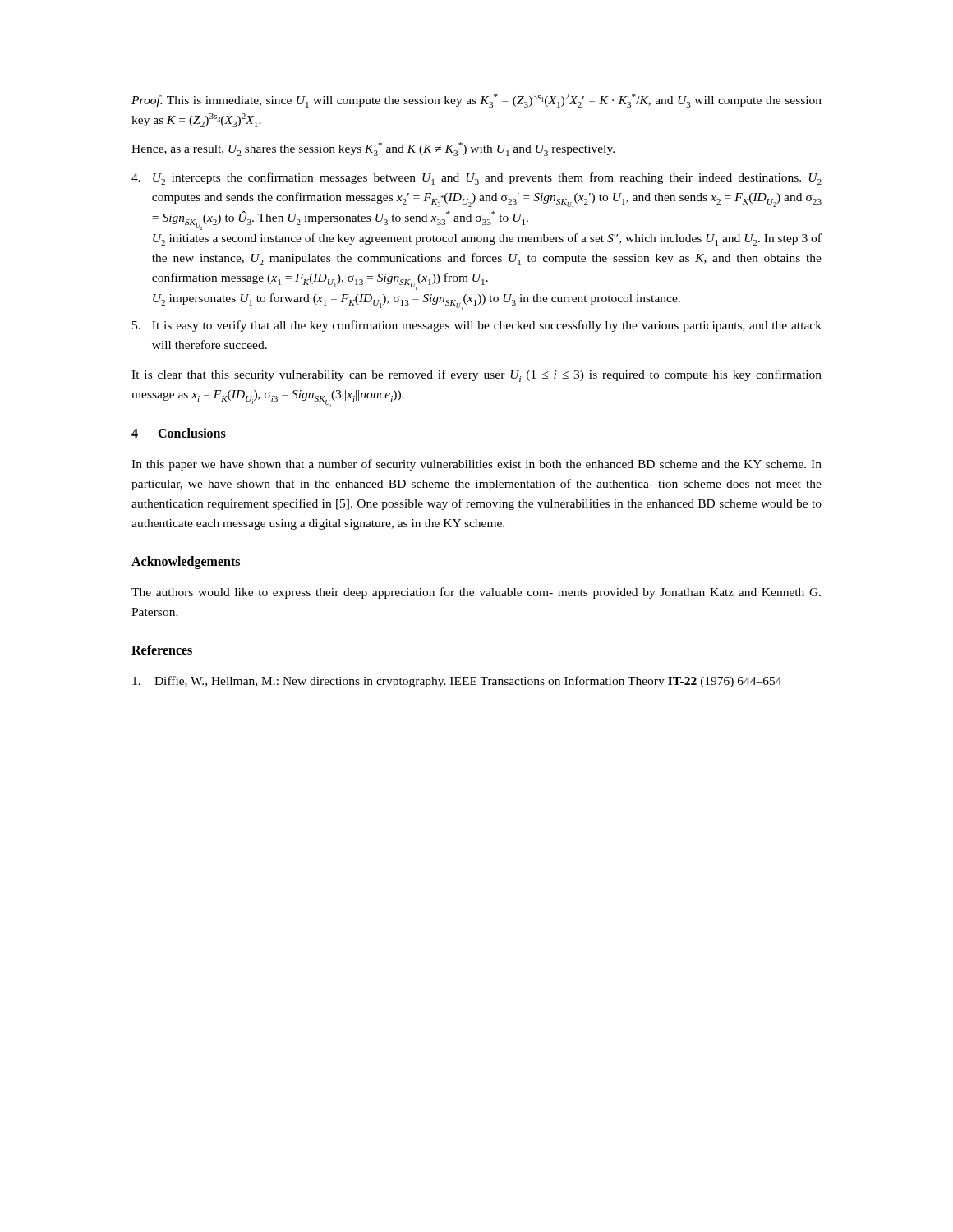Point to the block beginning "In this paper we"
This screenshot has width=953, height=1232.
[x=476, y=494]
